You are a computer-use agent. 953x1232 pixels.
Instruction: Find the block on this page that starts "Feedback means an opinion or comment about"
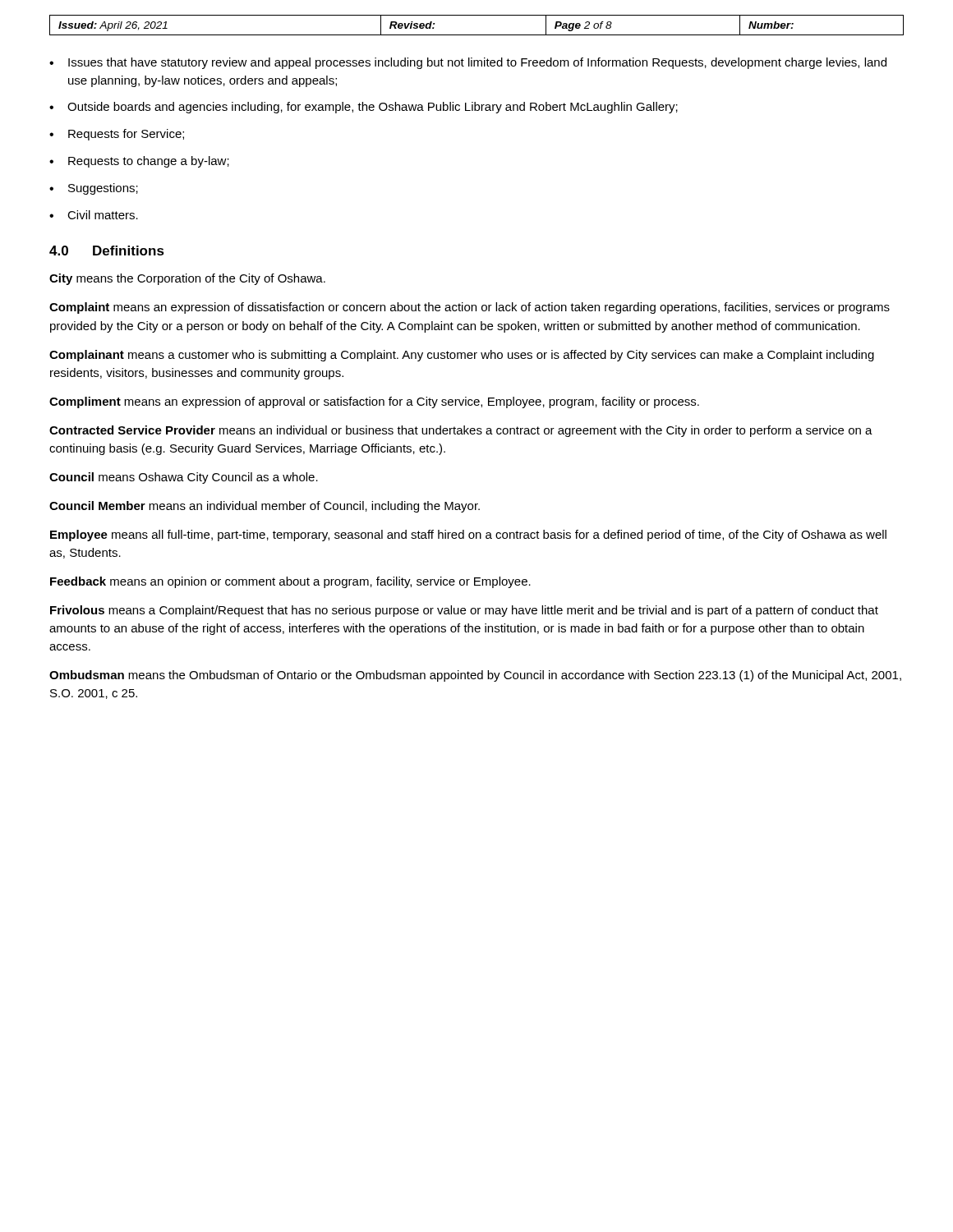(476, 582)
